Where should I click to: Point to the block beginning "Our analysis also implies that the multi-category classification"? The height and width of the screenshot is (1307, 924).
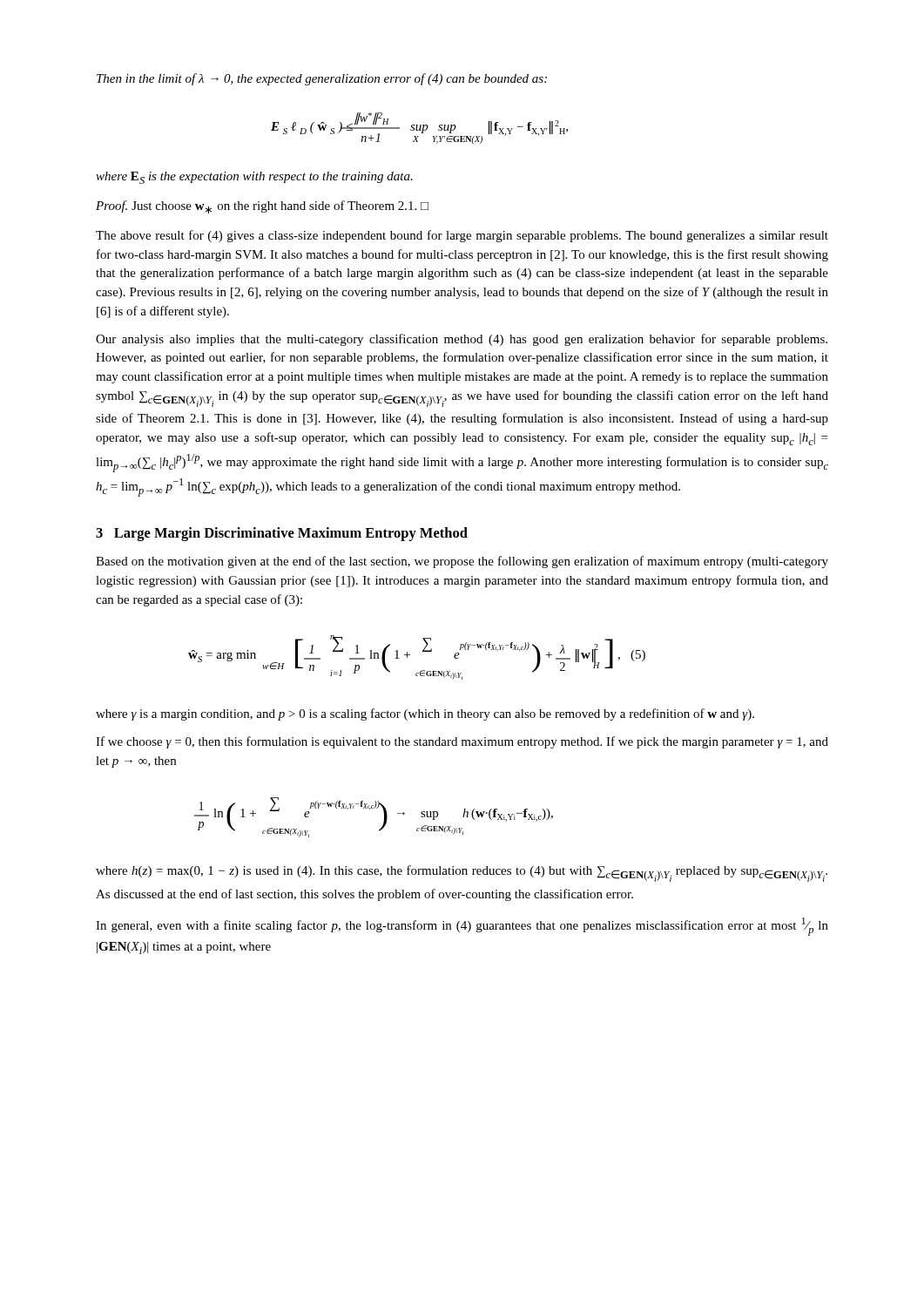coord(462,414)
